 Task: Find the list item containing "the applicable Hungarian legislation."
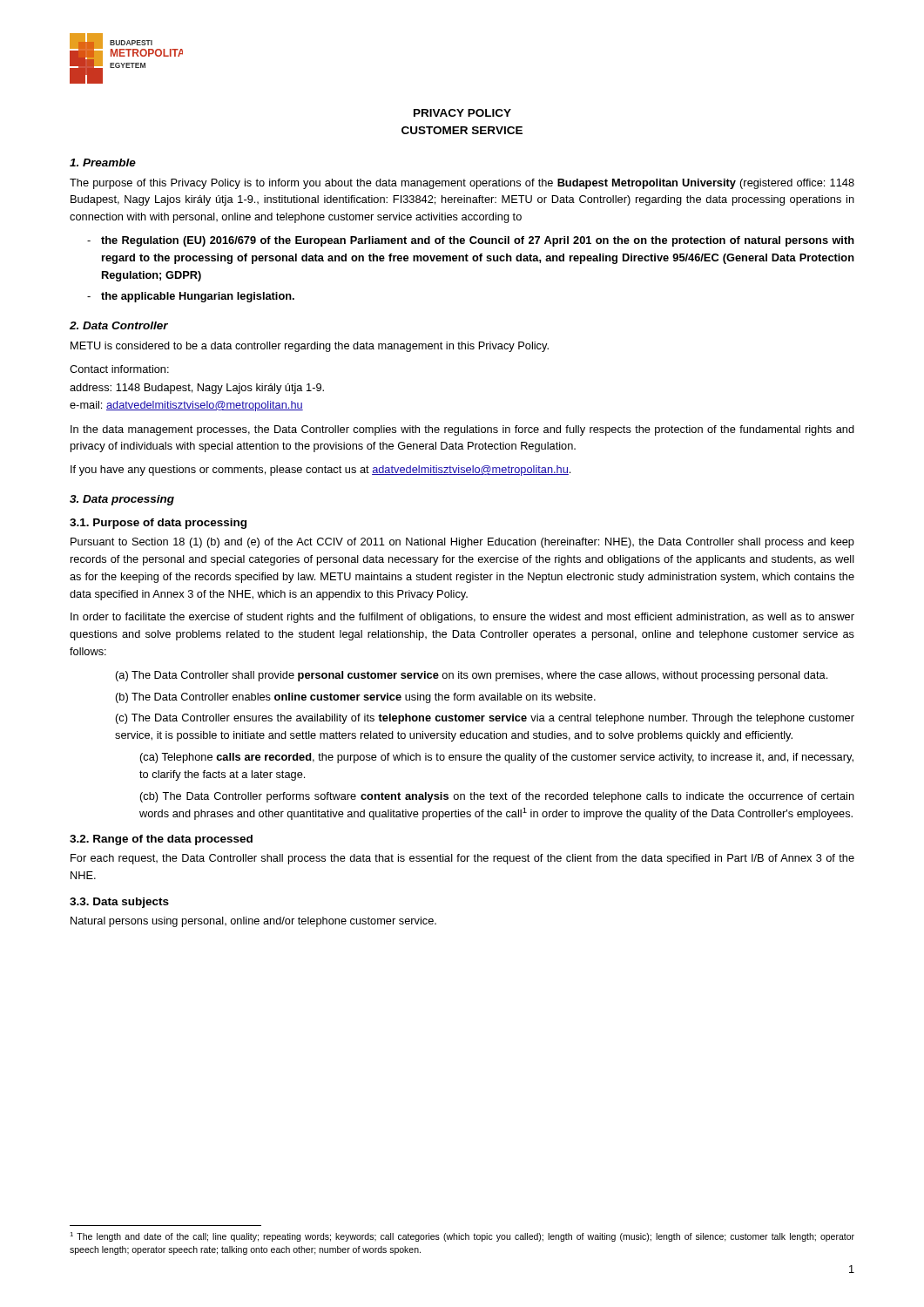click(x=198, y=296)
